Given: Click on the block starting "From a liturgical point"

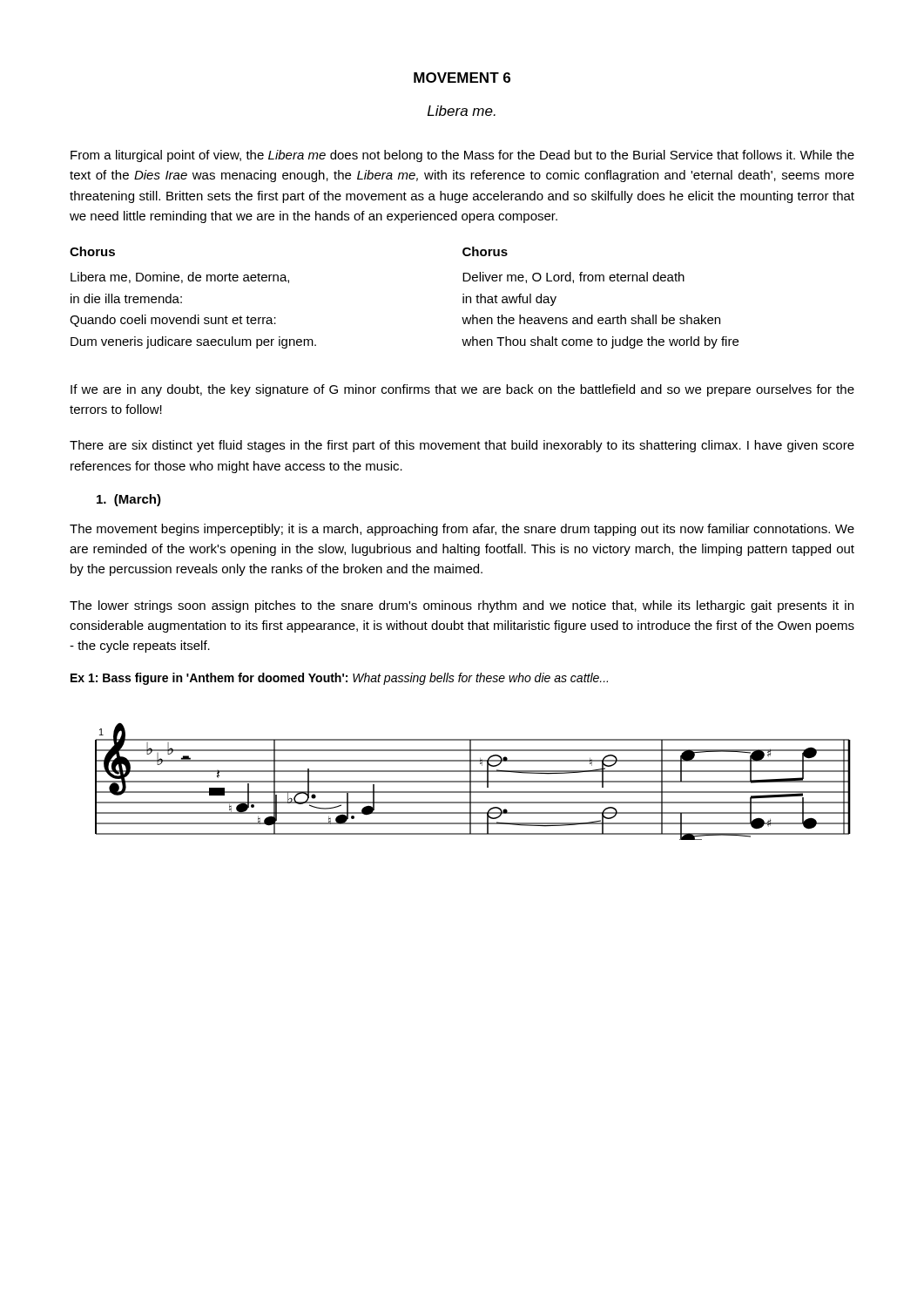Looking at the screenshot, I should pyautogui.click(x=462, y=185).
